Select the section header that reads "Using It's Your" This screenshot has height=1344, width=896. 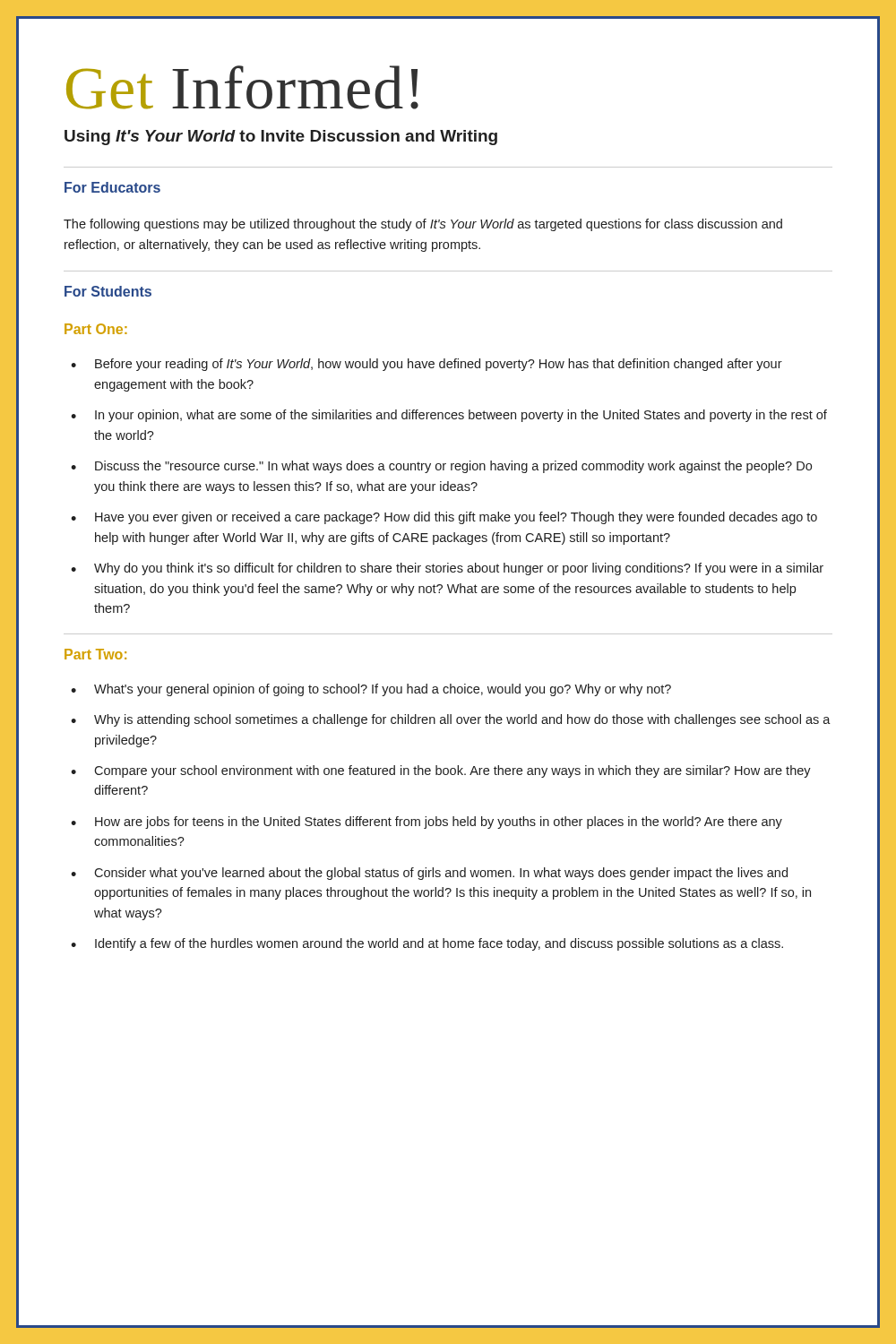tap(448, 136)
